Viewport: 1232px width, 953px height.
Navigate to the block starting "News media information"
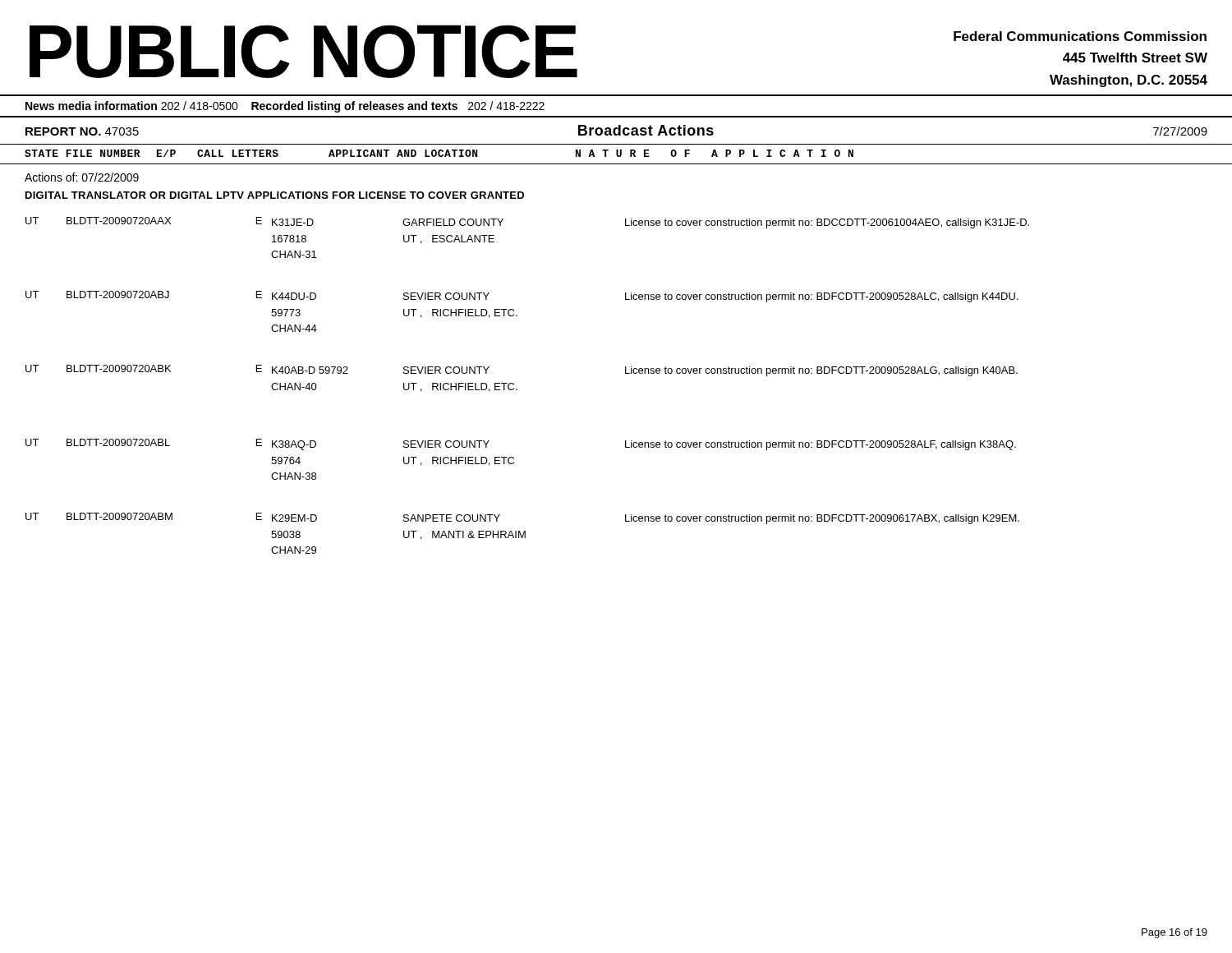[x=285, y=106]
